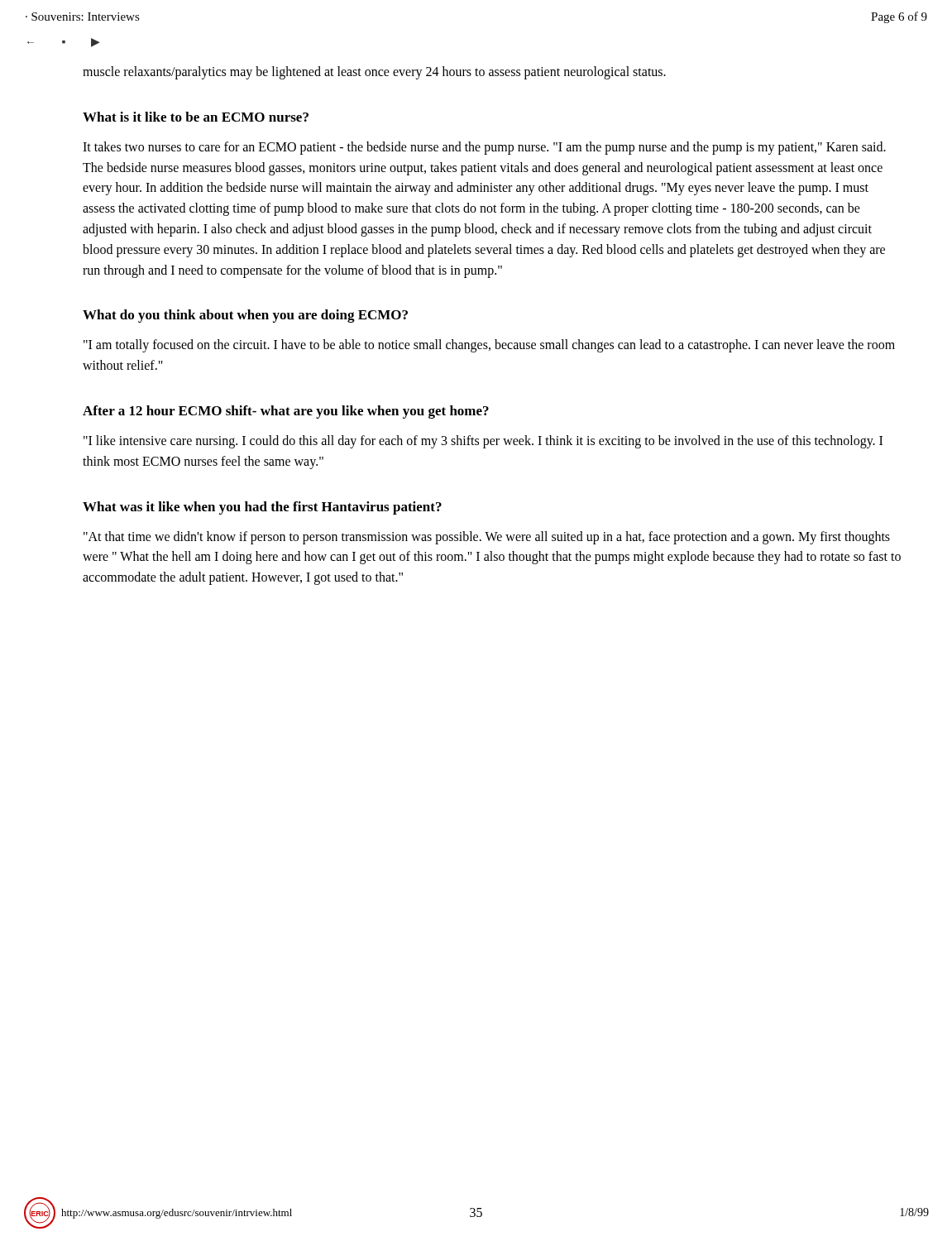Locate the block of text that opens with ""I like intensive care nursing."

point(483,451)
